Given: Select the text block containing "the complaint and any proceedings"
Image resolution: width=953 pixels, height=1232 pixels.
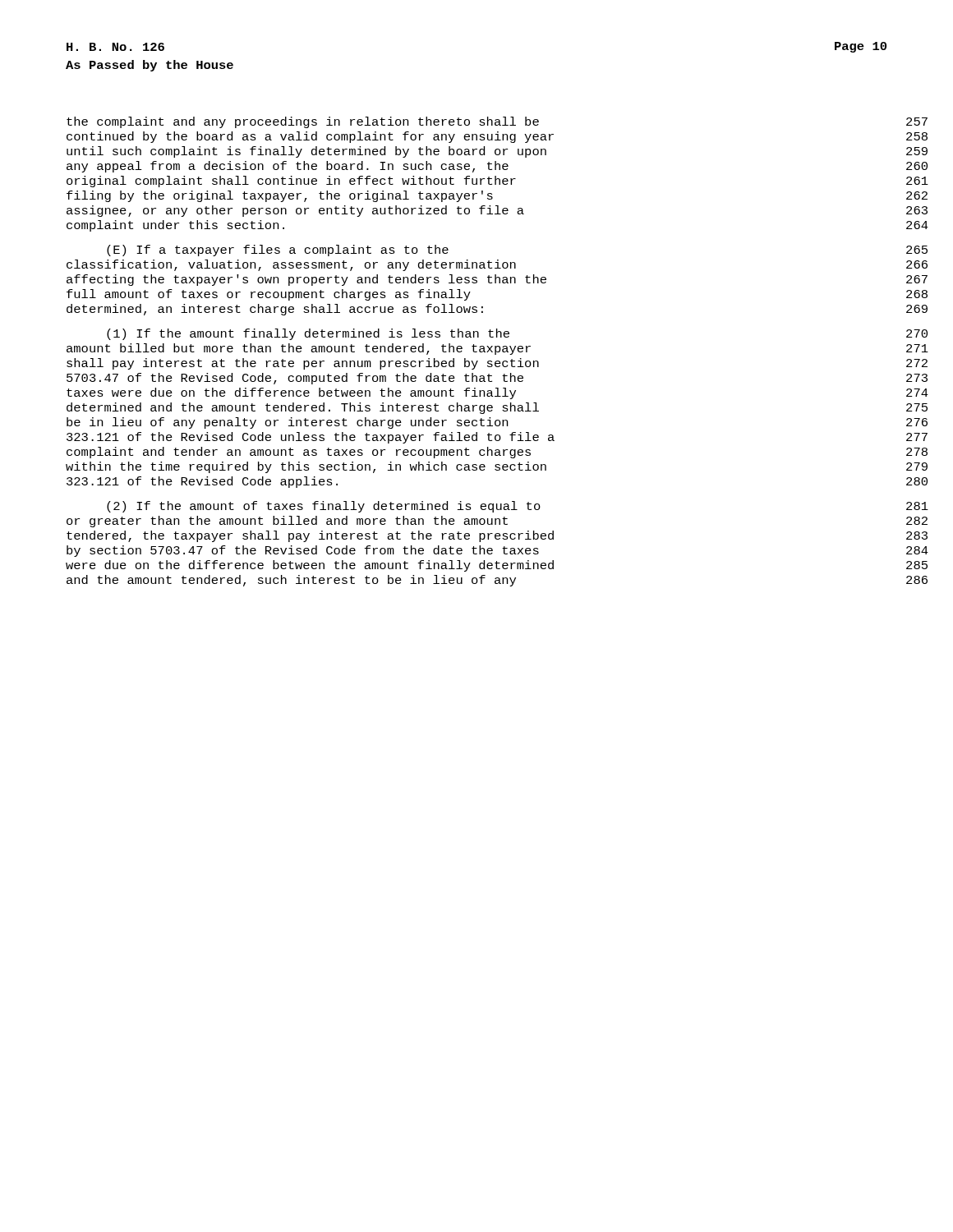Looking at the screenshot, I should pyautogui.click(x=444, y=174).
